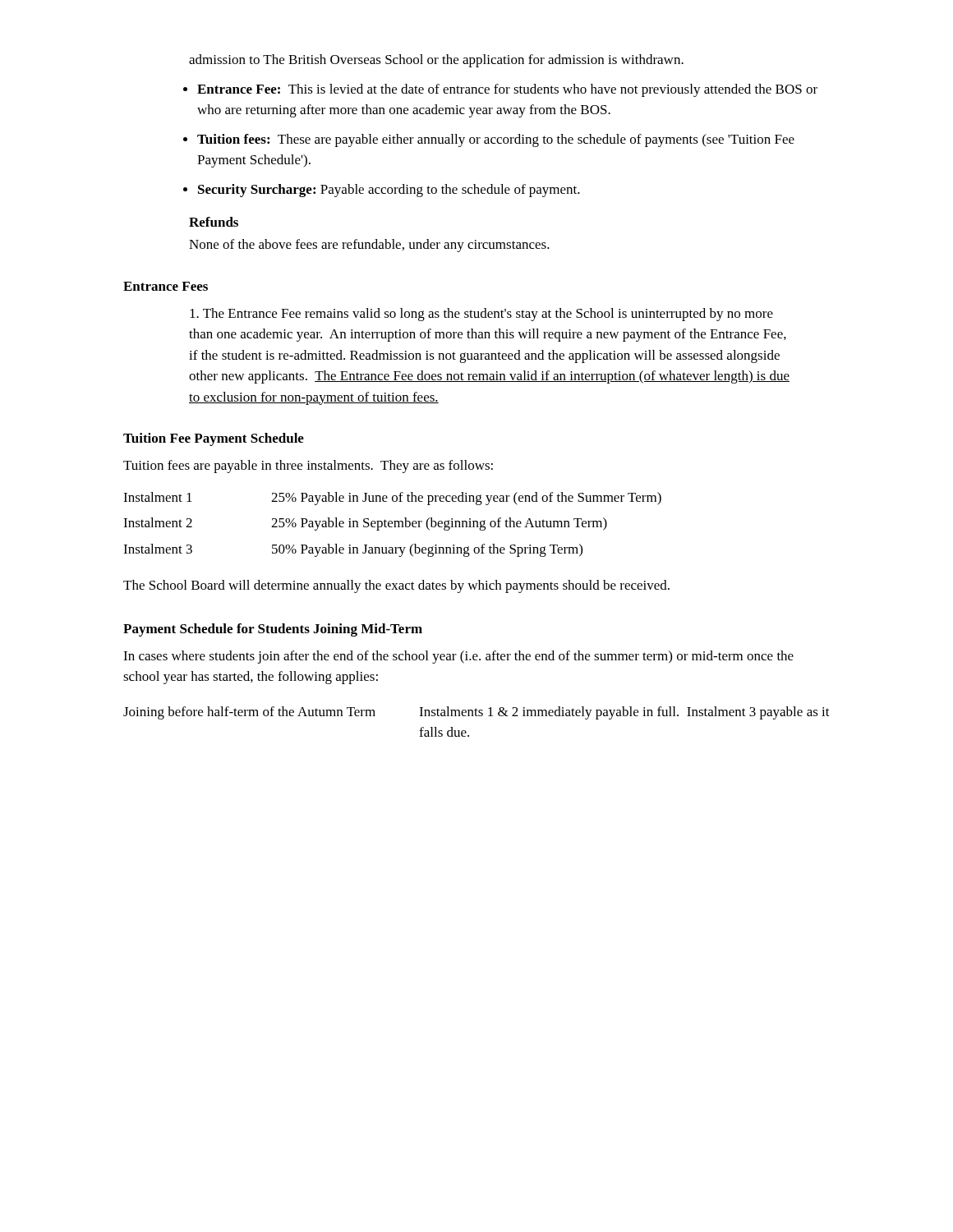
Task: Find the block starting "Security Surcharge: Payable according to the schedule of"
Action: [x=389, y=189]
